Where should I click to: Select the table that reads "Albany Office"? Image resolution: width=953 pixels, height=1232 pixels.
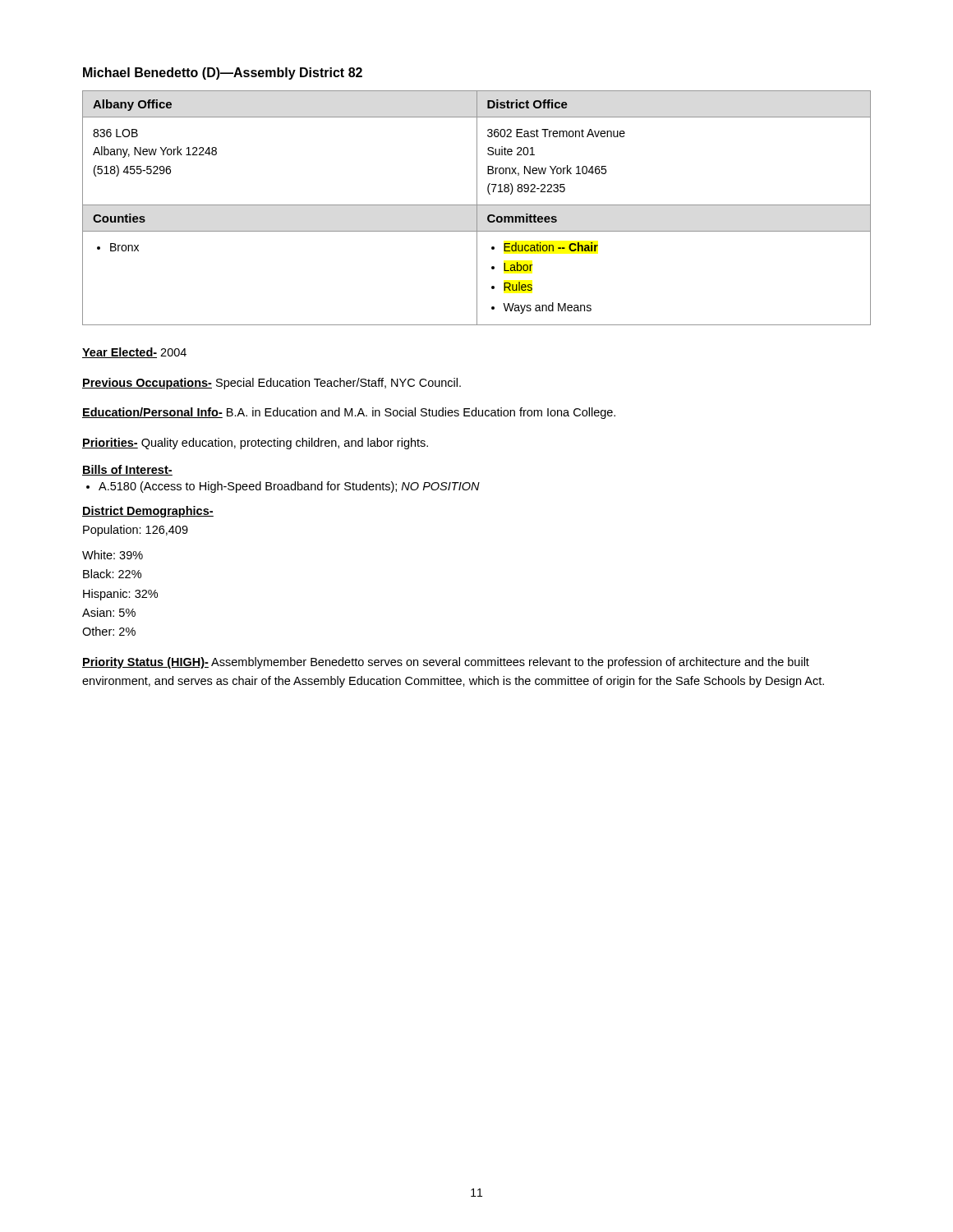pyautogui.click(x=476, y=208)
